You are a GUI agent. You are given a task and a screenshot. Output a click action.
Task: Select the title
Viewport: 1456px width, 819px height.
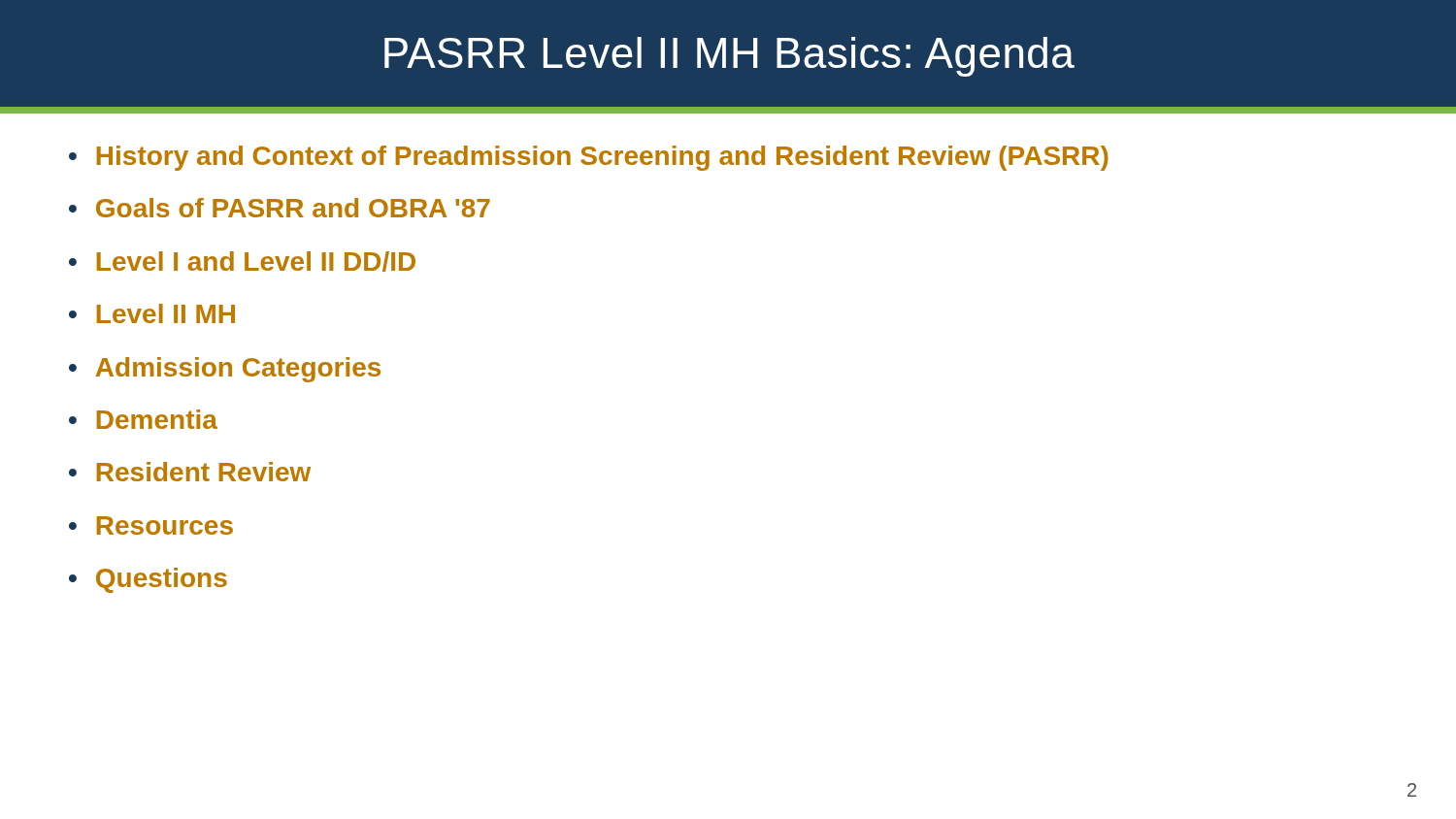(728, 53)
